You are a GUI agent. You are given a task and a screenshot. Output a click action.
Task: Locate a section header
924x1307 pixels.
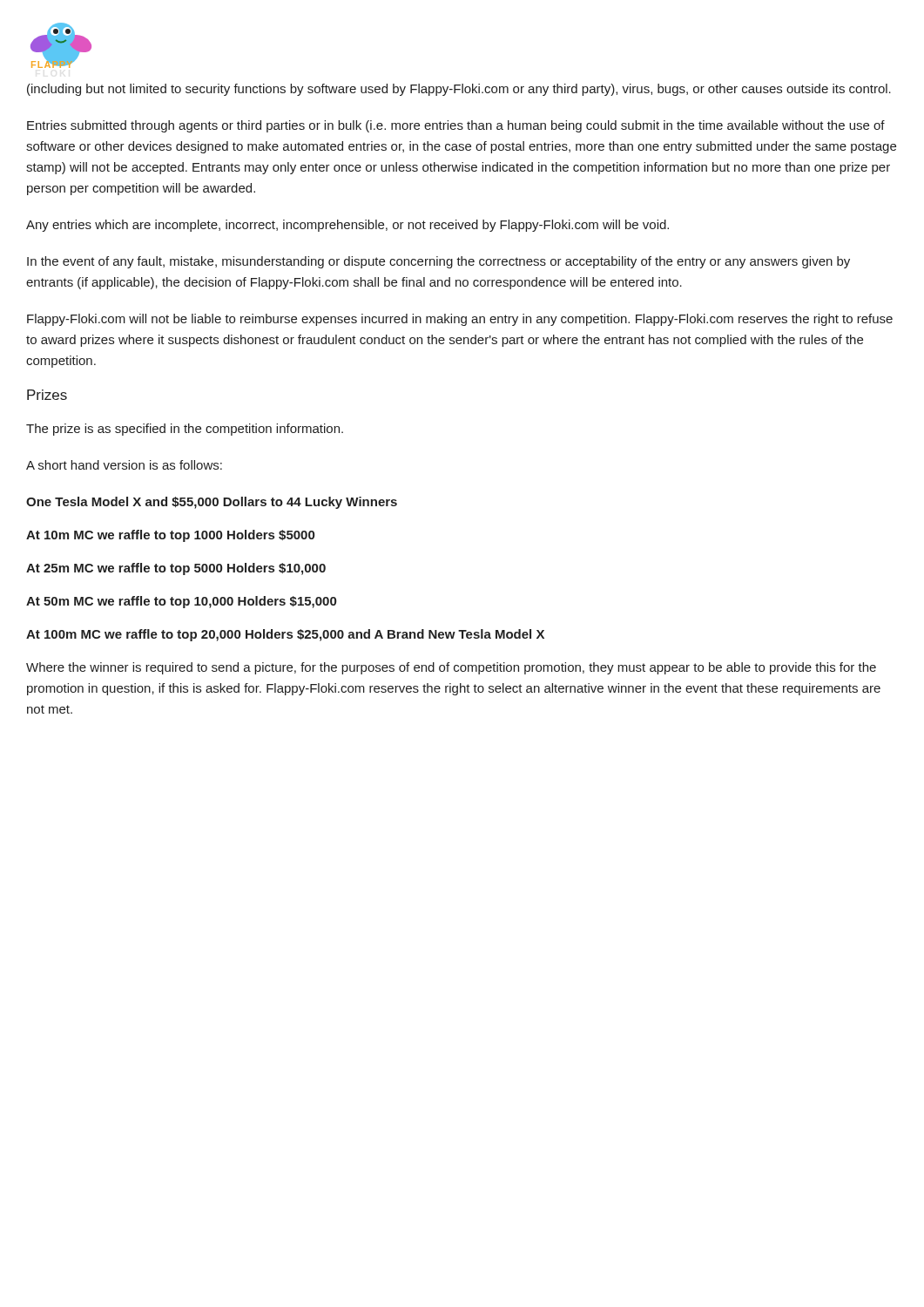point(47,395)
